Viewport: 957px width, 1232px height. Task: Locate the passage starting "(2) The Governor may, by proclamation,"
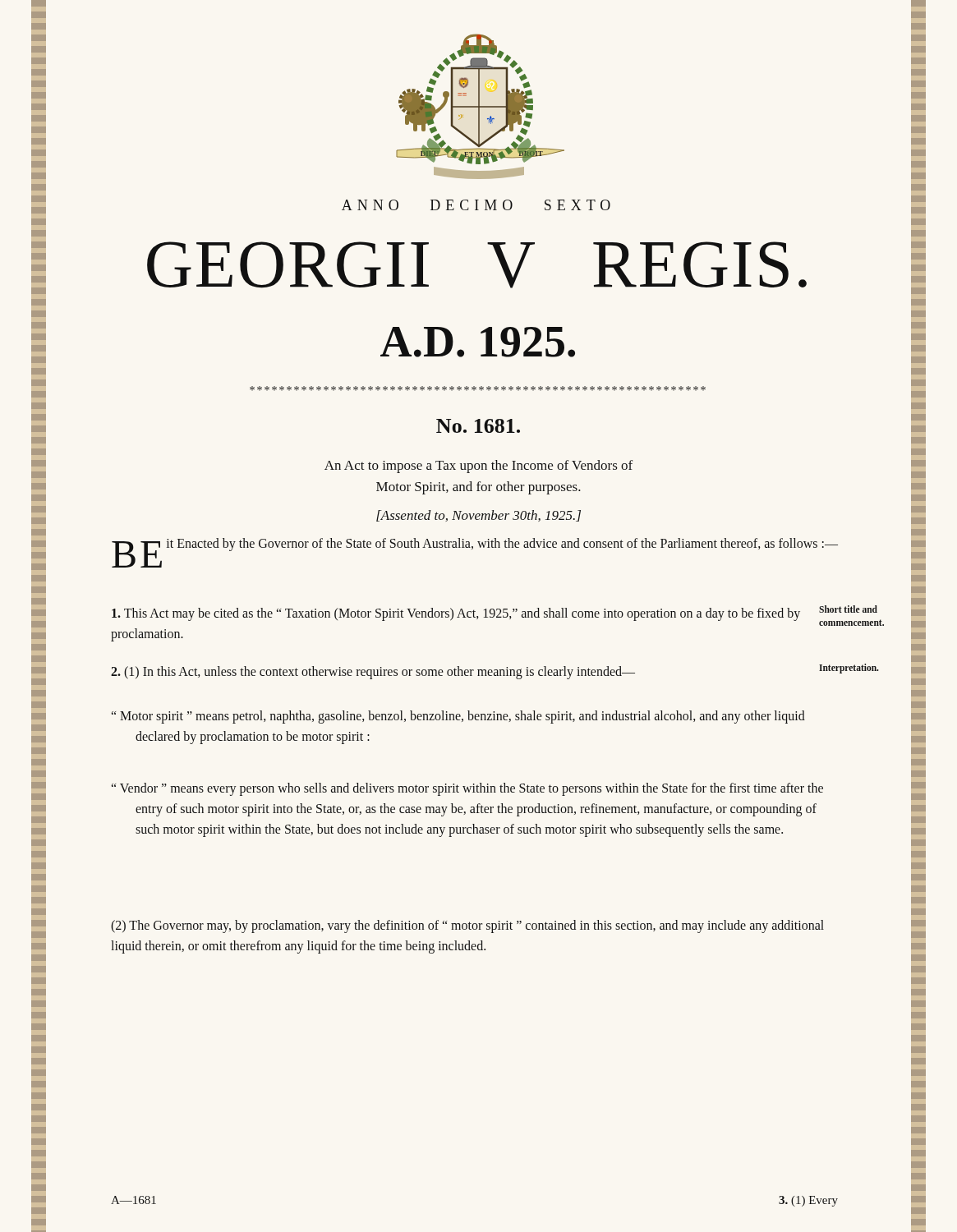[x=467, y=935]
